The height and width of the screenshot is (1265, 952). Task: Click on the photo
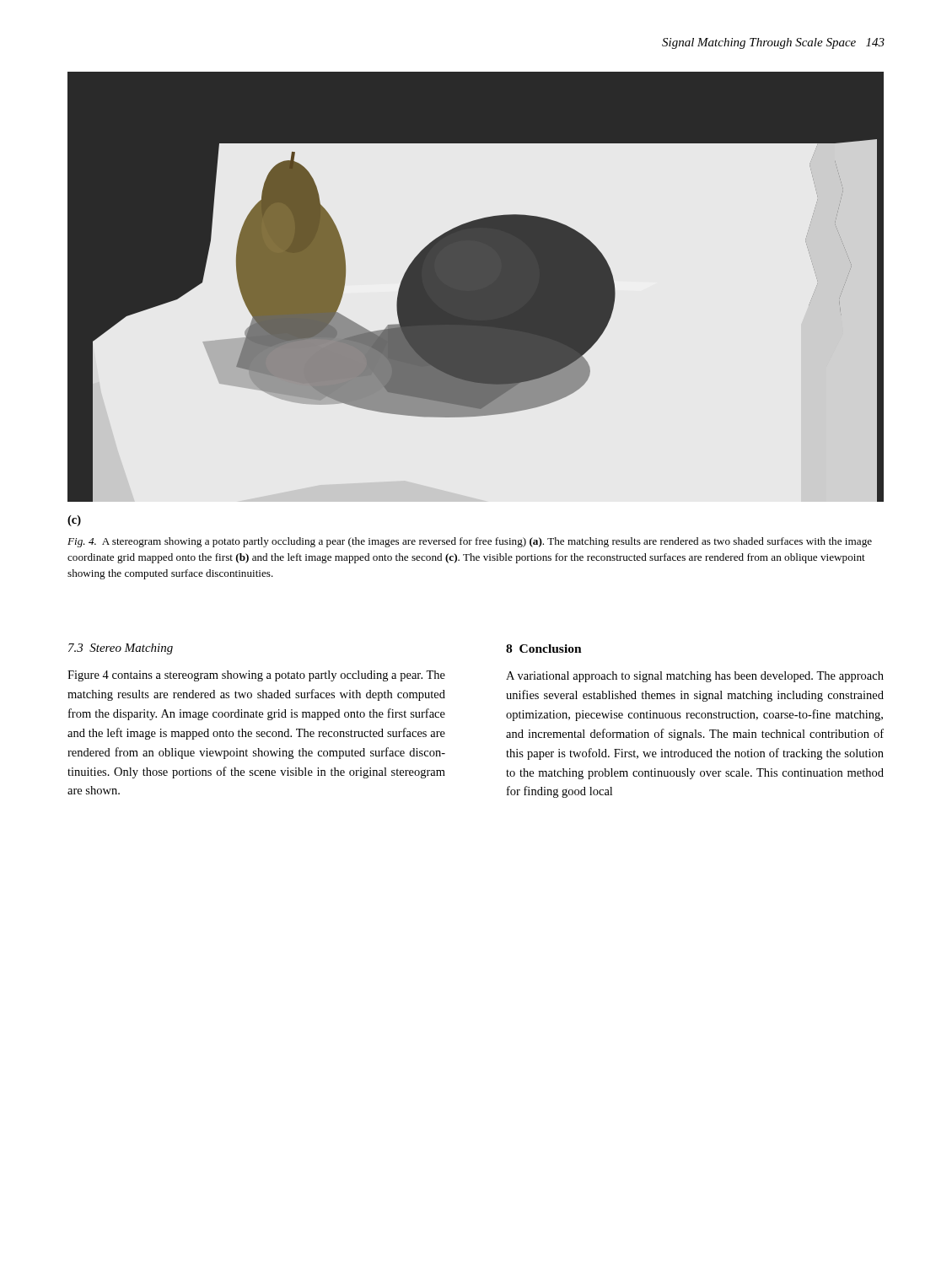(x=476, y=287)
